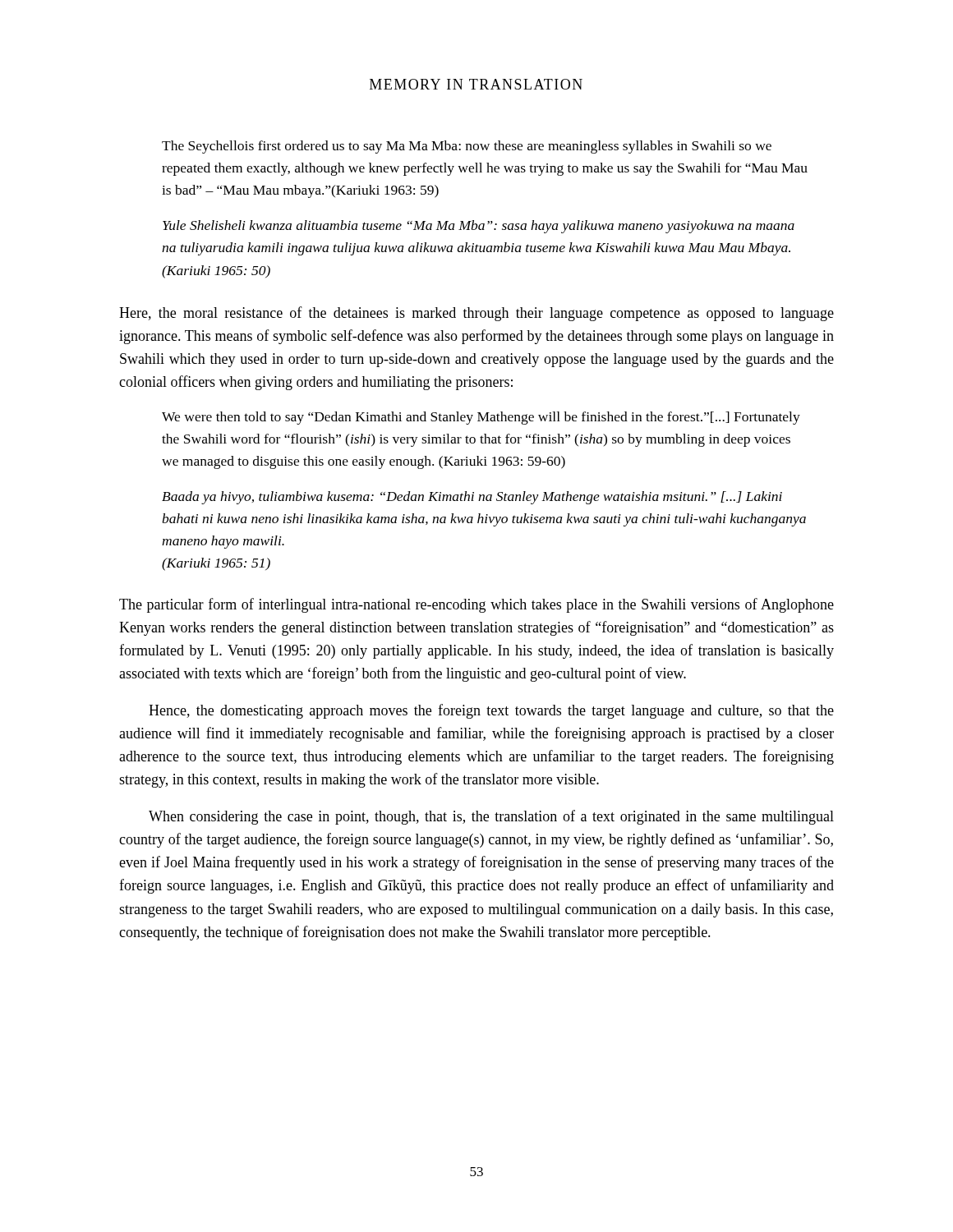Click on the text starting "Hence, the domesticating approach moves"
The height and width of the screenshot is (1232, 953).
pos(476,745)
